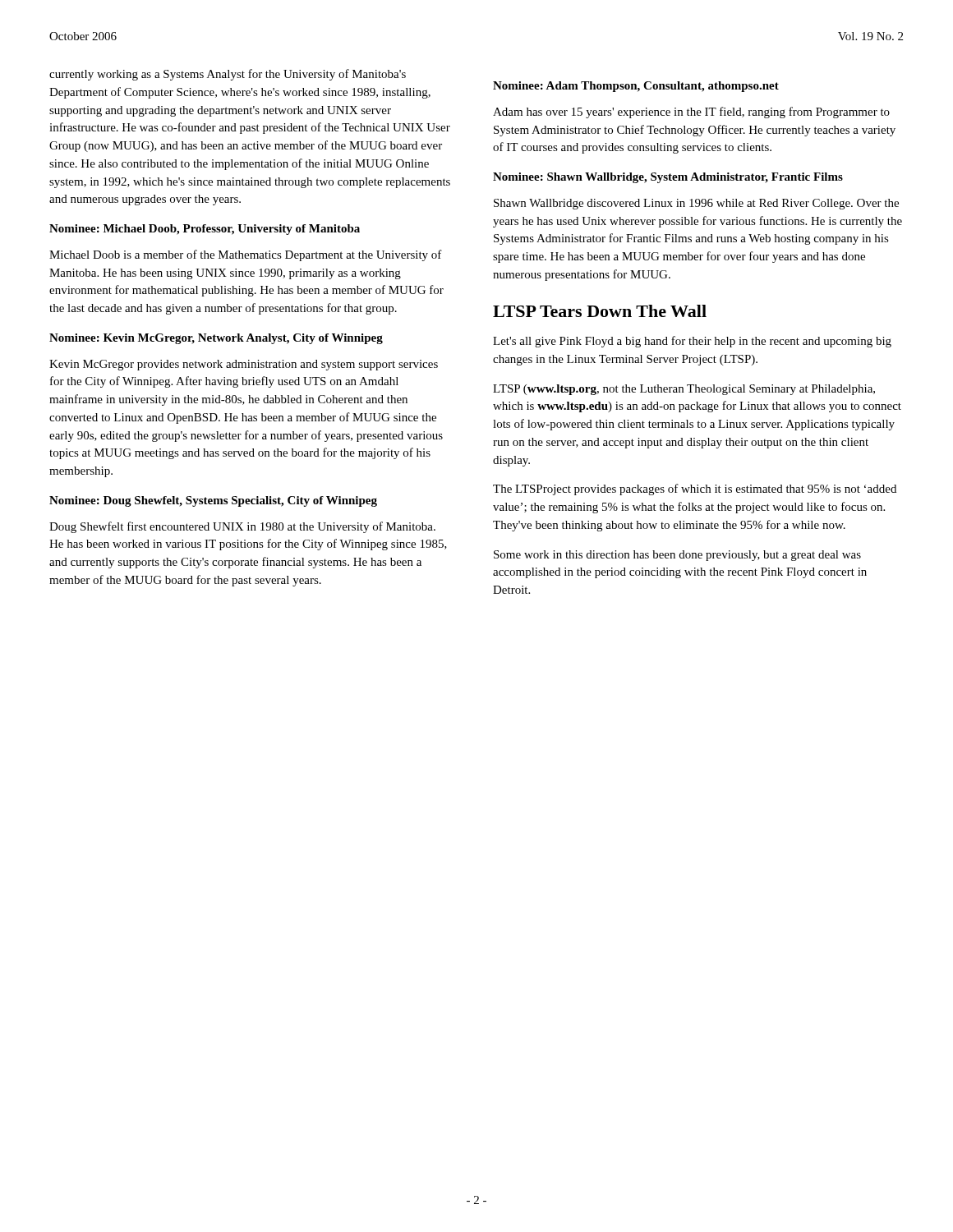Screen dimensions: 1232x953
Task: Point to the text block starting "The LTSProject provides packages of which it"
Action: point(695,507)
